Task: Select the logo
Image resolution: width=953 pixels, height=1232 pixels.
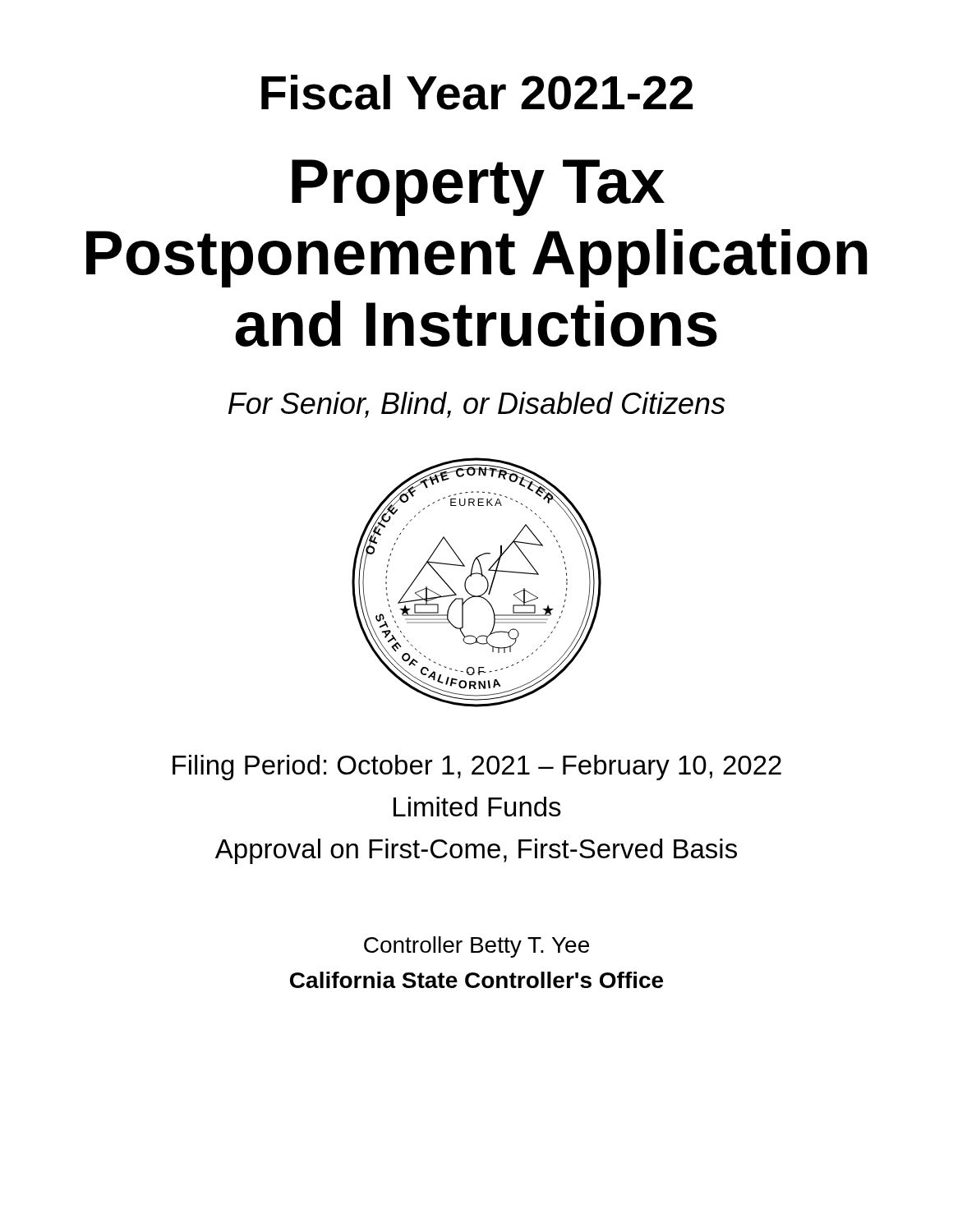Action: (476, 582)
